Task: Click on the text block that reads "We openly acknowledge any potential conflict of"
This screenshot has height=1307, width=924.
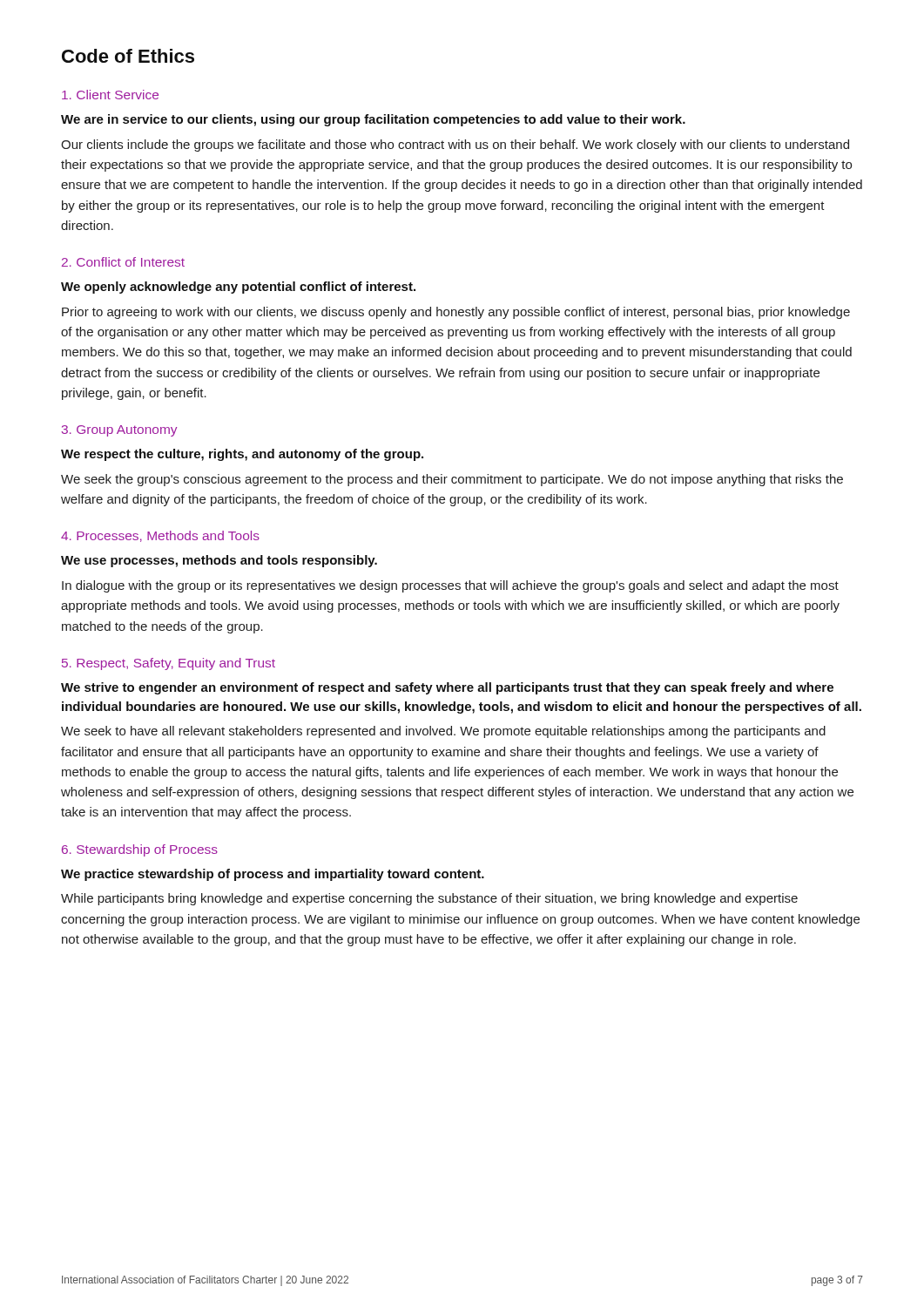Action: pyautogui.click(x=239, y=286)
